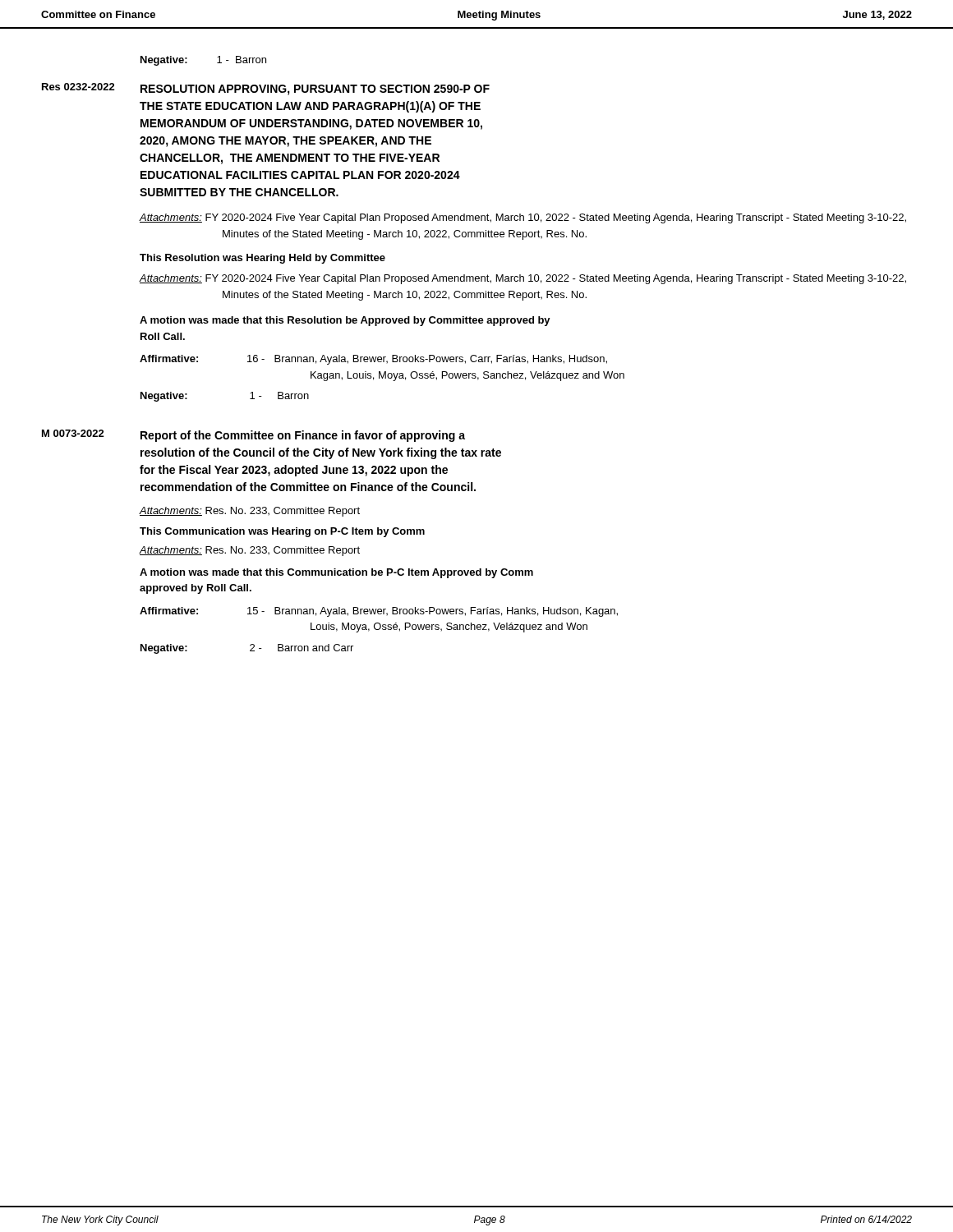Find the block on this page that starts "This Communication was Hearing on"
The height and width of the screenshot is (1232, 953).
point(282,531)
